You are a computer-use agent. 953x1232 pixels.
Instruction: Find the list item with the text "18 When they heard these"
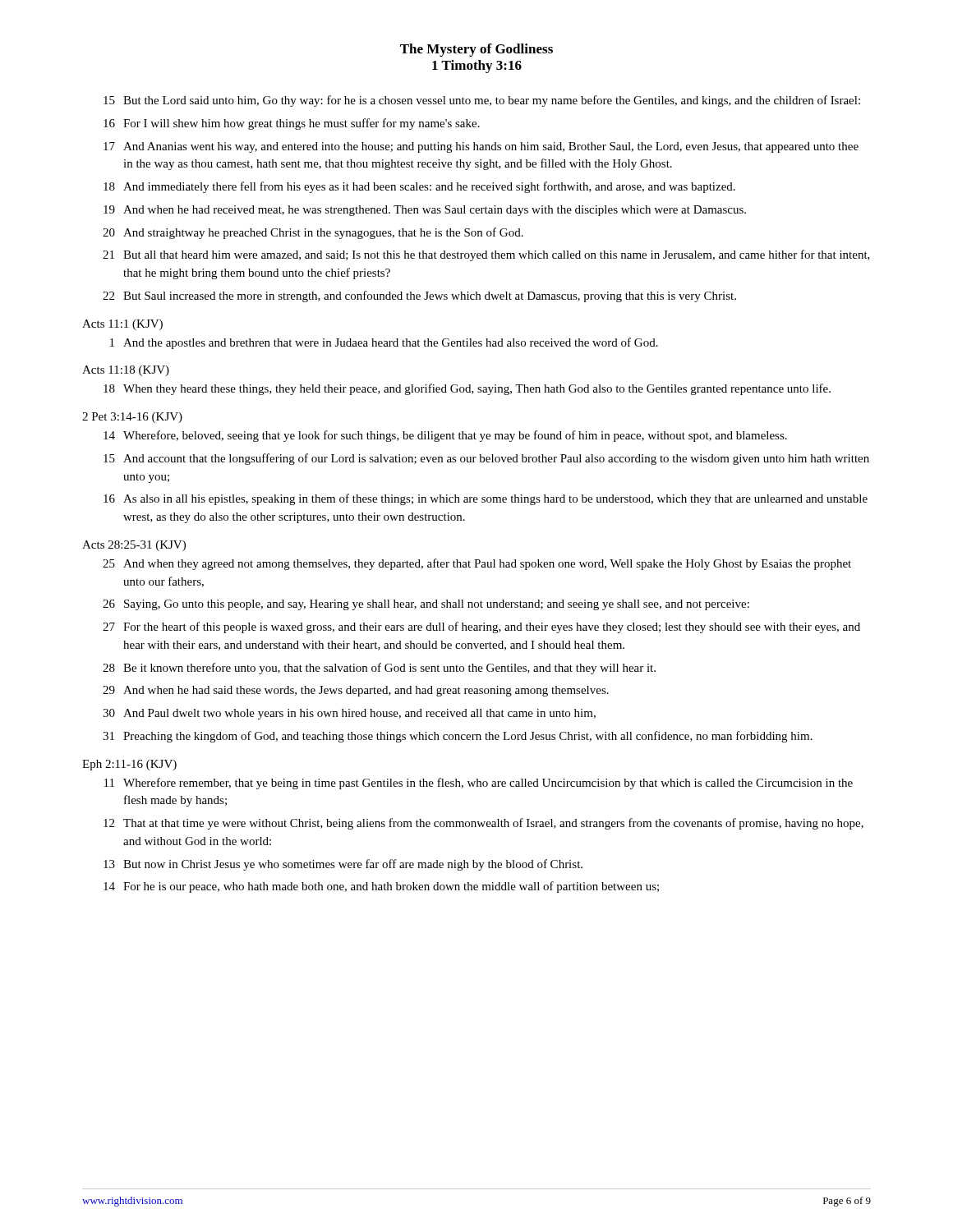(x=476, y=389)
